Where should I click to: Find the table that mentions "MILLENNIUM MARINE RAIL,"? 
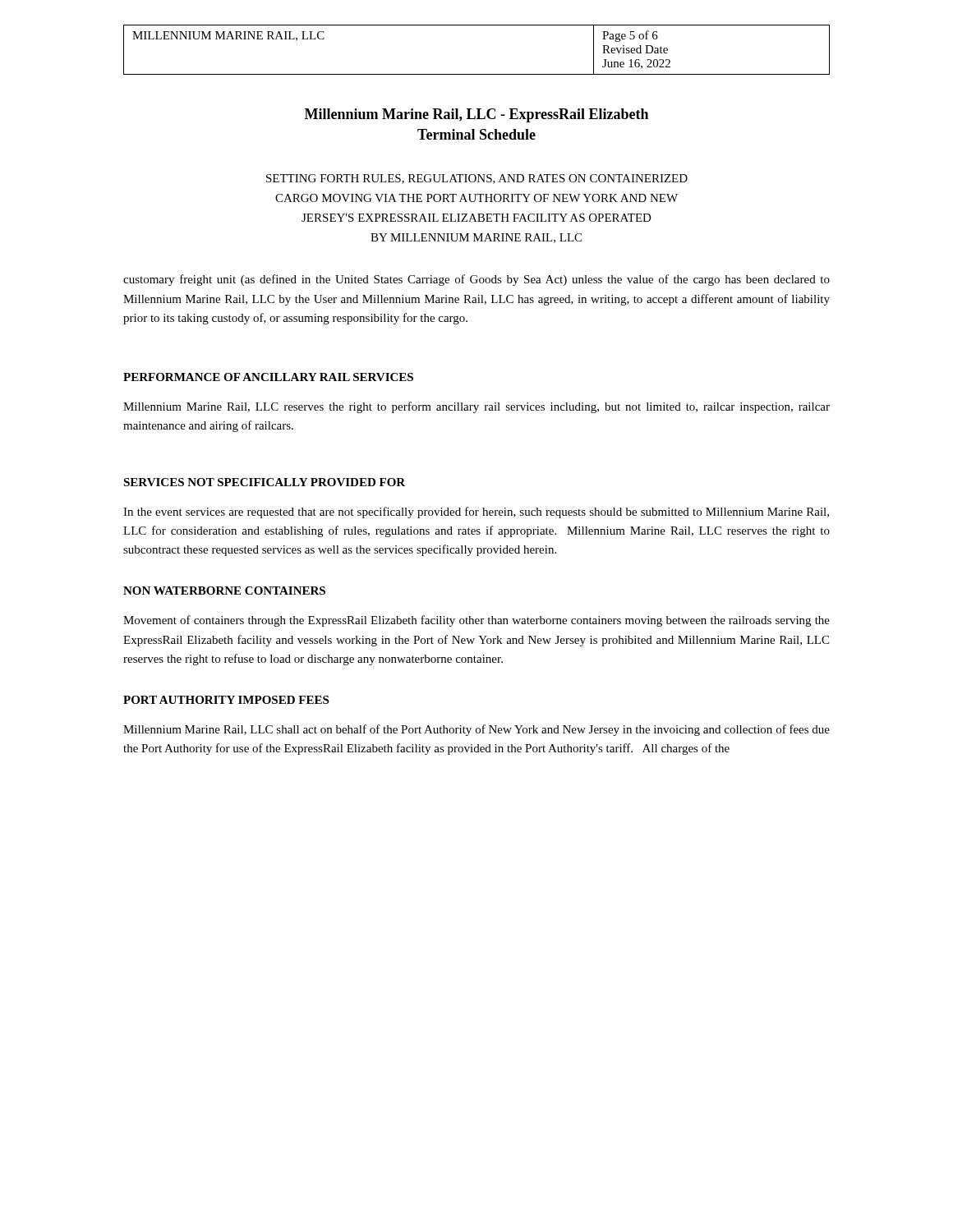(476, 50)
